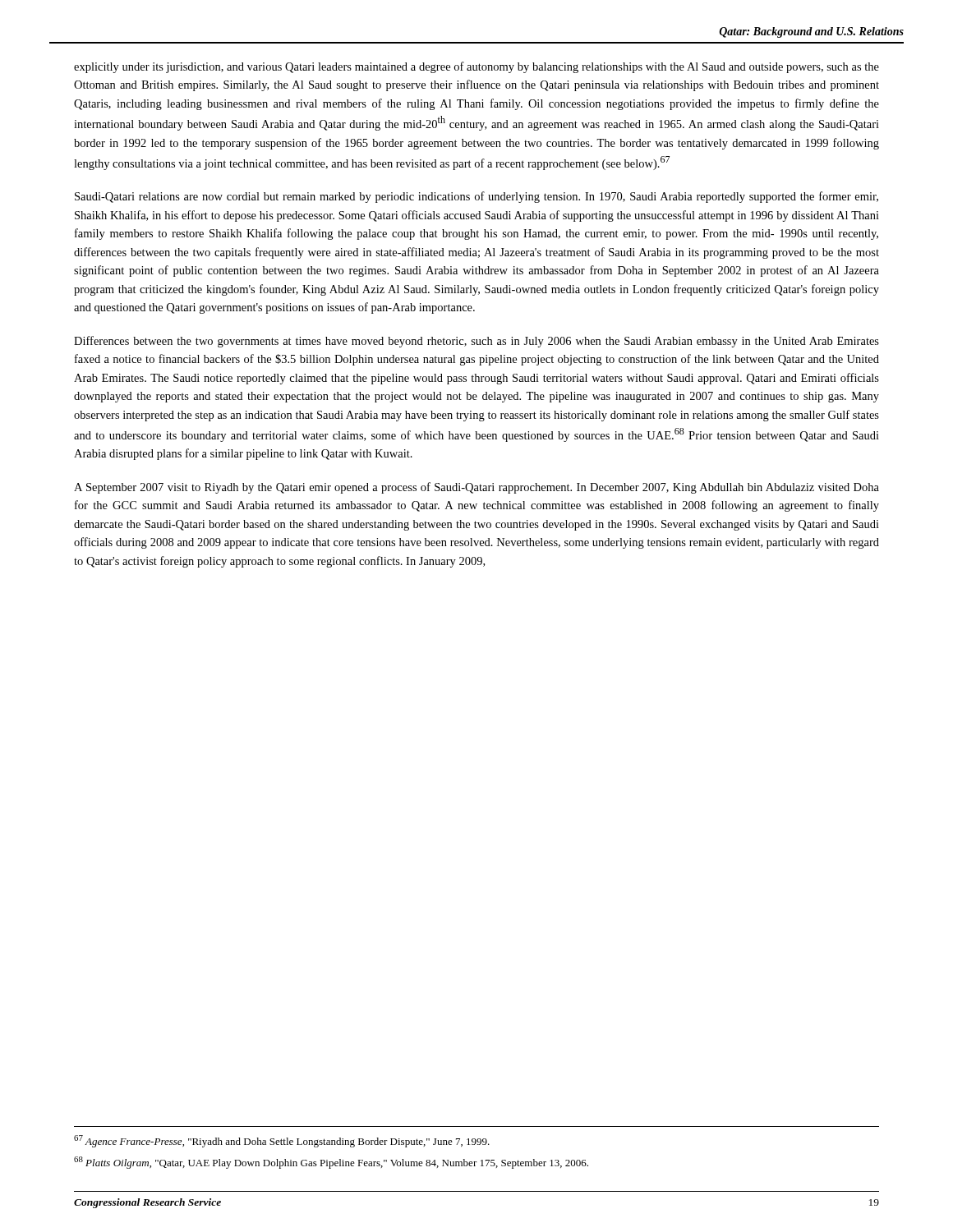Point to the block beginning "explicitly under its"
The height and width of the screenshot is (1232, 953).
coord(476,115)
